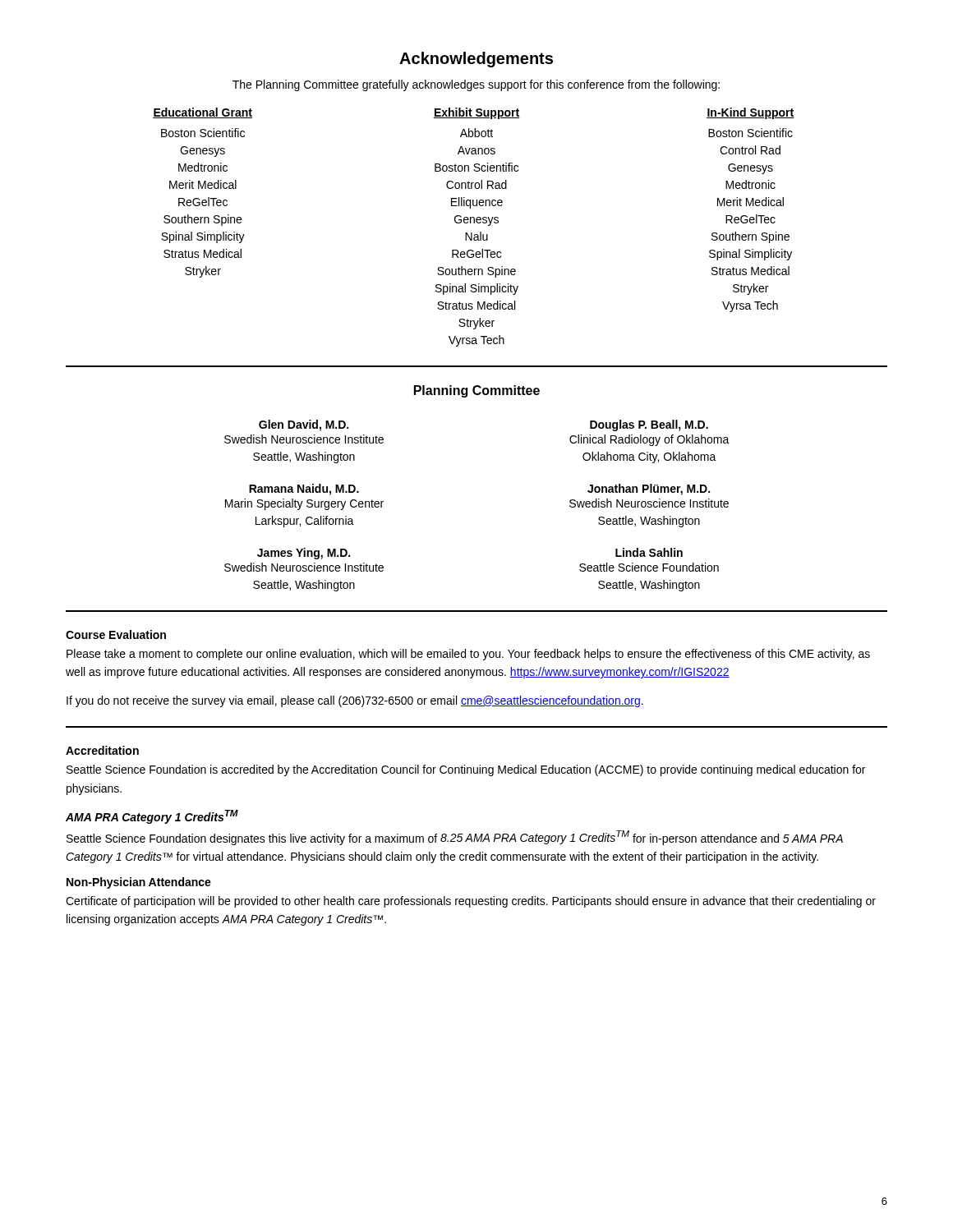This screenshot has height=1232, width=953.
Task: Click on the text block starting "Linda Sahlin Seattle Science FoundationSeattle, Washington"
Action: pos(649,570)
